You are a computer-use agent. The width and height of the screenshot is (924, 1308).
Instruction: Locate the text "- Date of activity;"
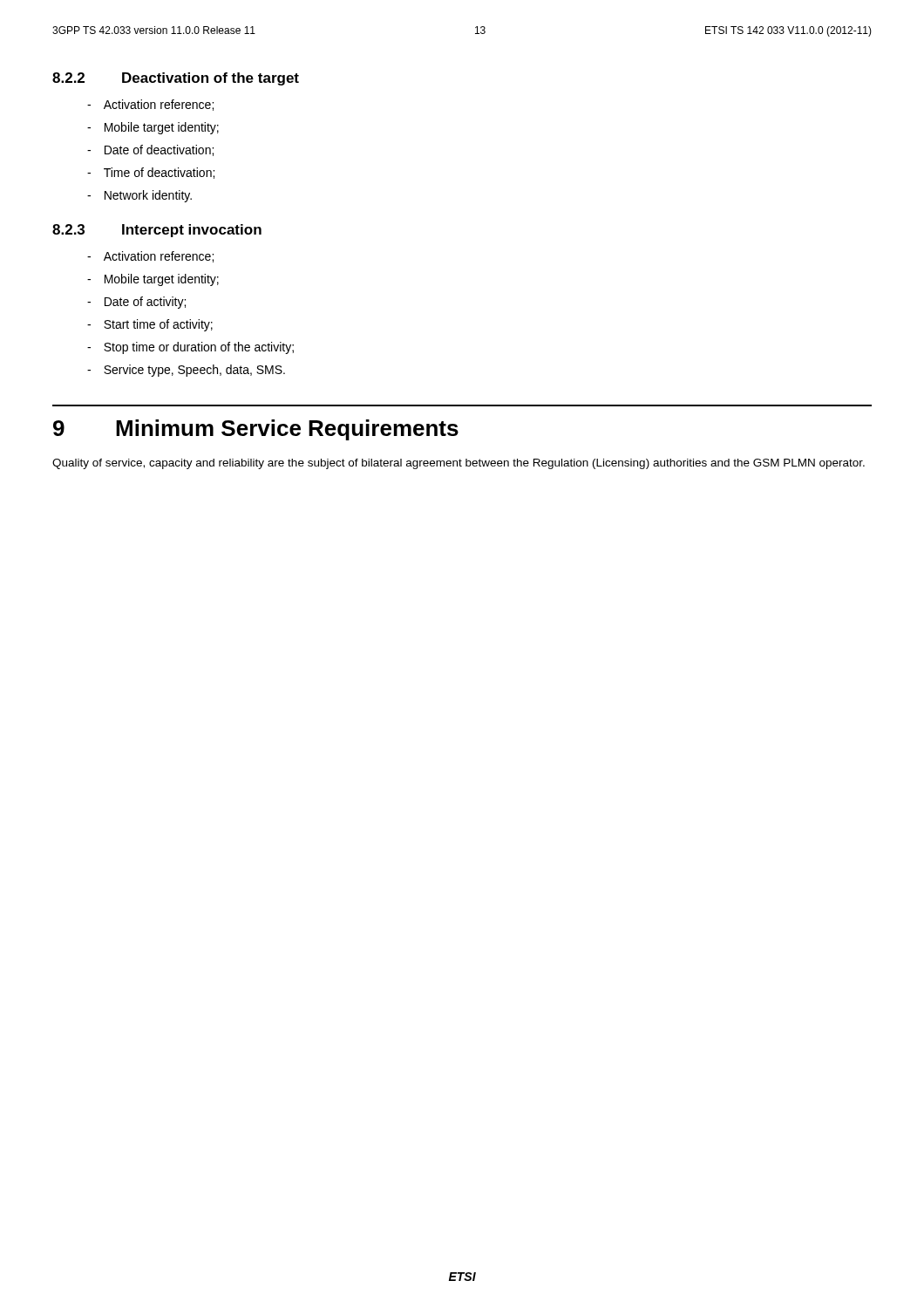(x=137, y=302)
